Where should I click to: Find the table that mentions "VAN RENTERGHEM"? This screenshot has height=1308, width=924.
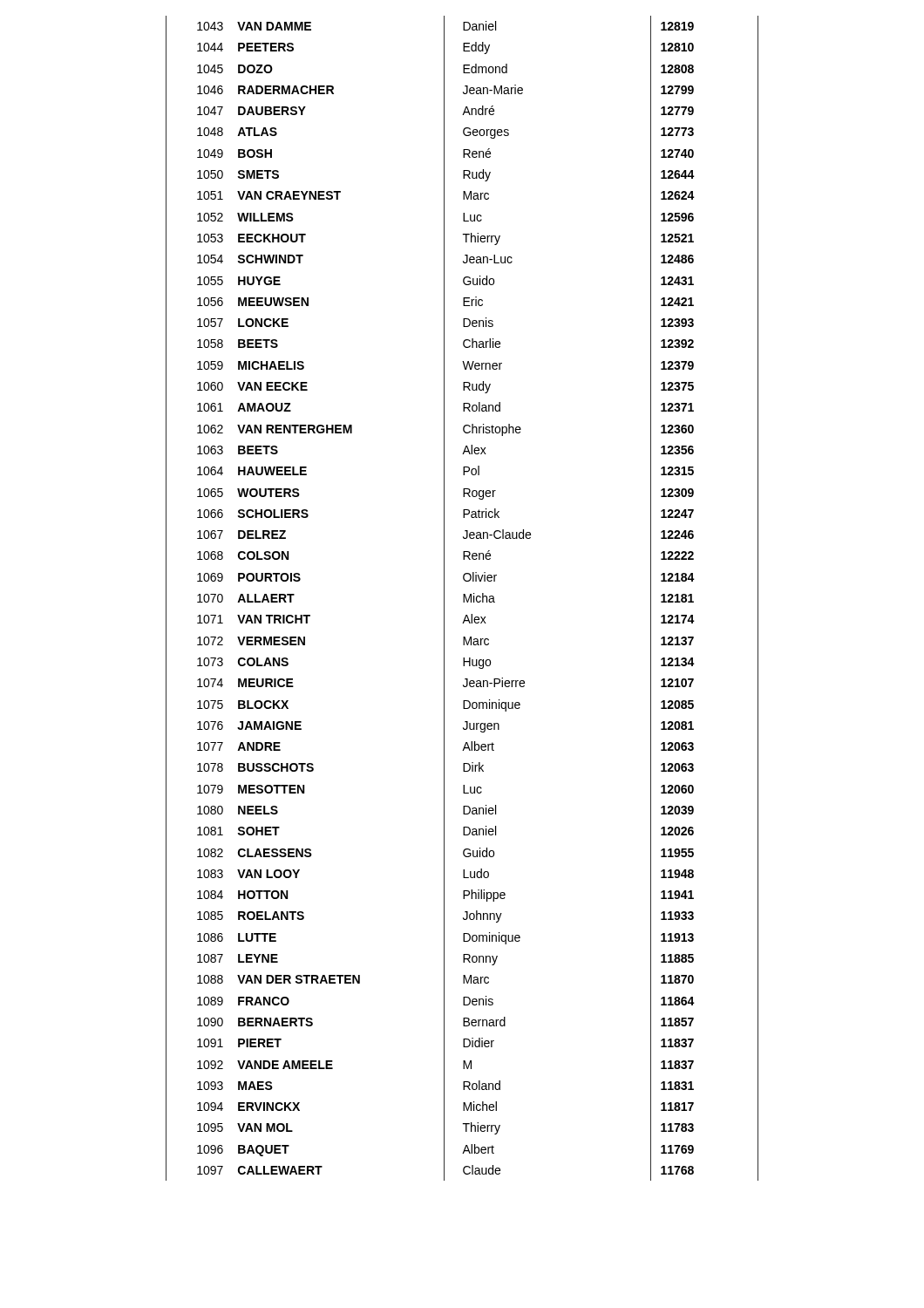[x=462, y=598]
